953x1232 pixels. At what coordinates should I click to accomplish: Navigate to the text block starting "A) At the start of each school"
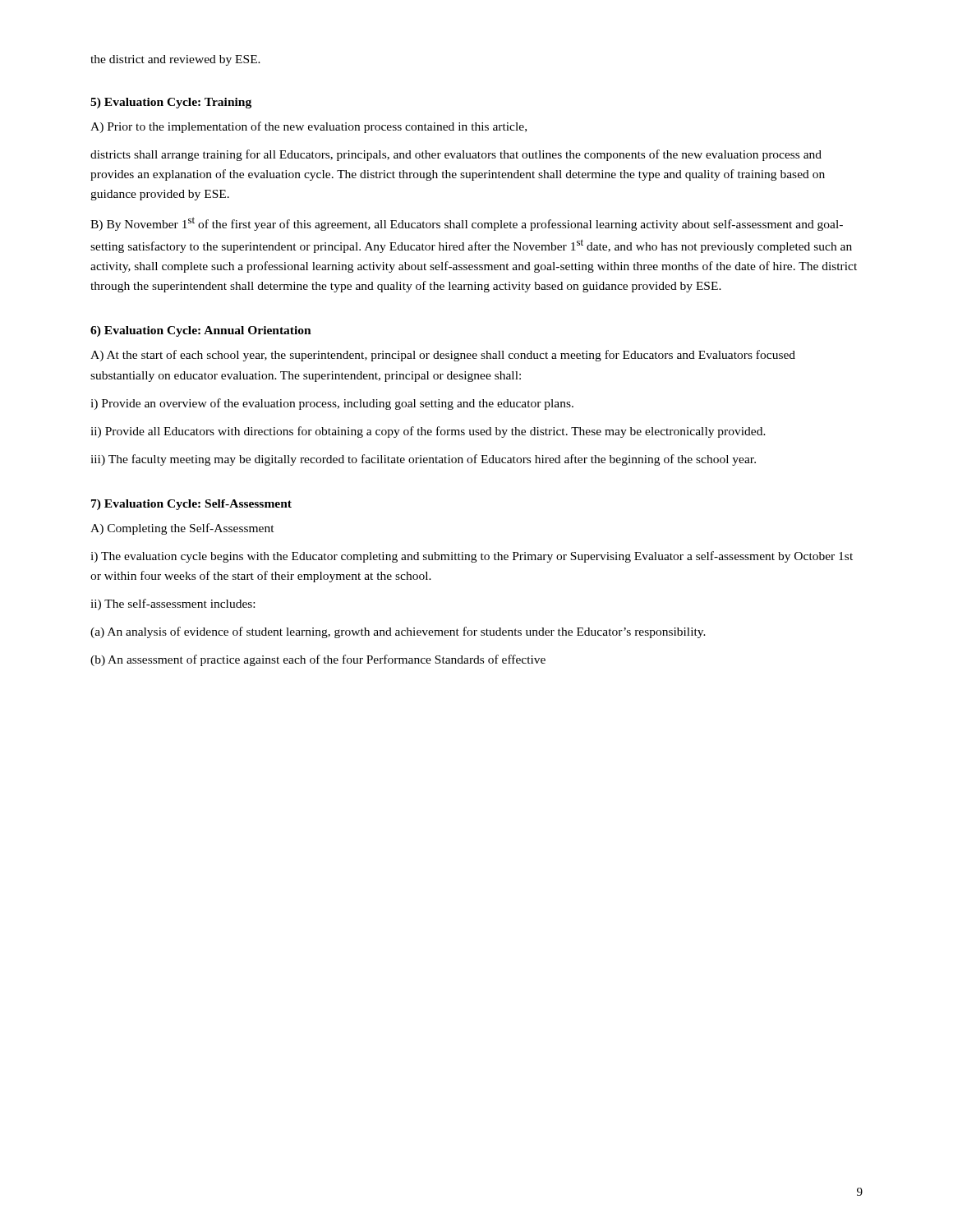443,365
